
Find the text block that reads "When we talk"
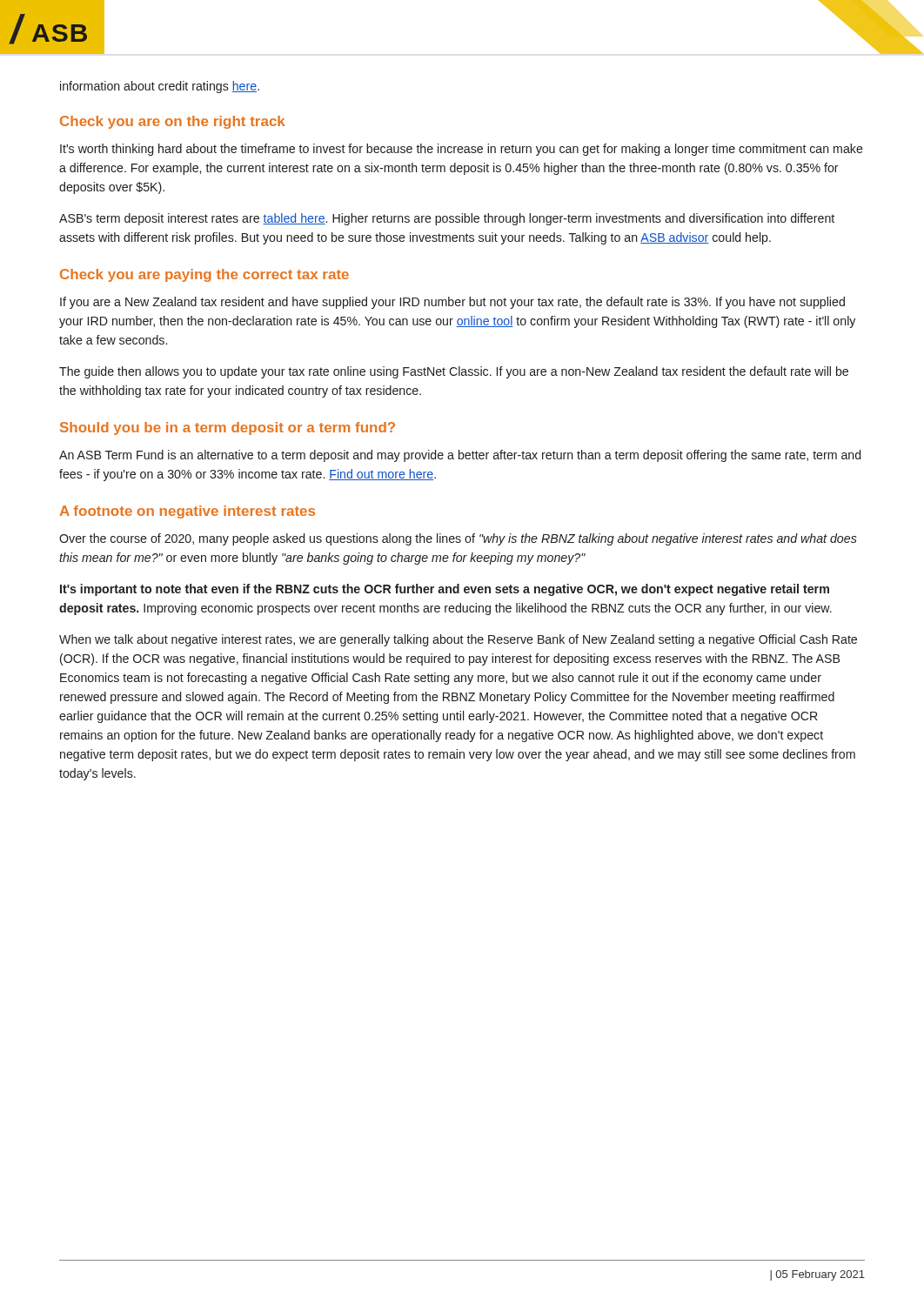coord(458,706)
